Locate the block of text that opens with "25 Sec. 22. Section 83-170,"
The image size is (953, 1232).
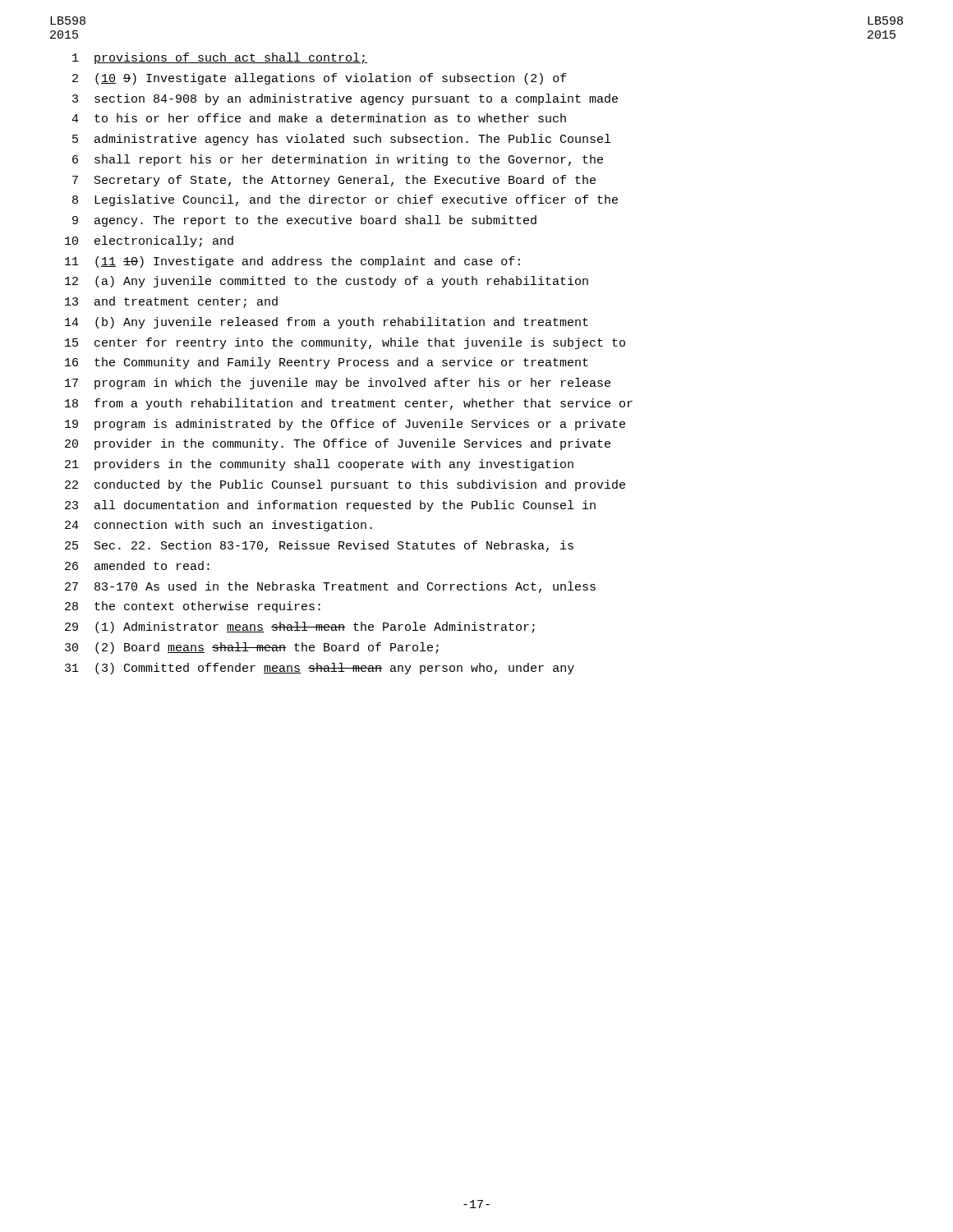(x=476, y=547)
